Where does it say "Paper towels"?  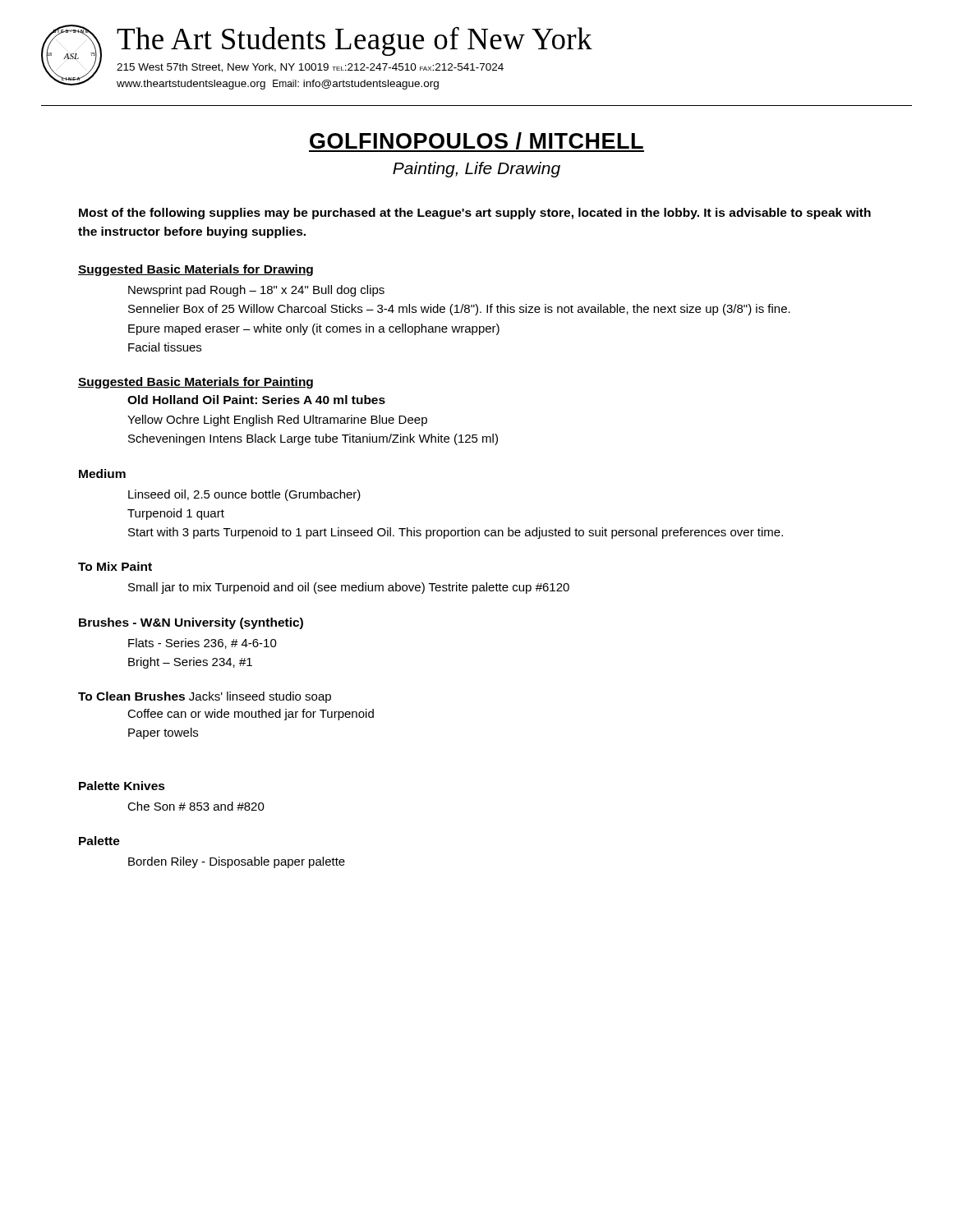163,732
